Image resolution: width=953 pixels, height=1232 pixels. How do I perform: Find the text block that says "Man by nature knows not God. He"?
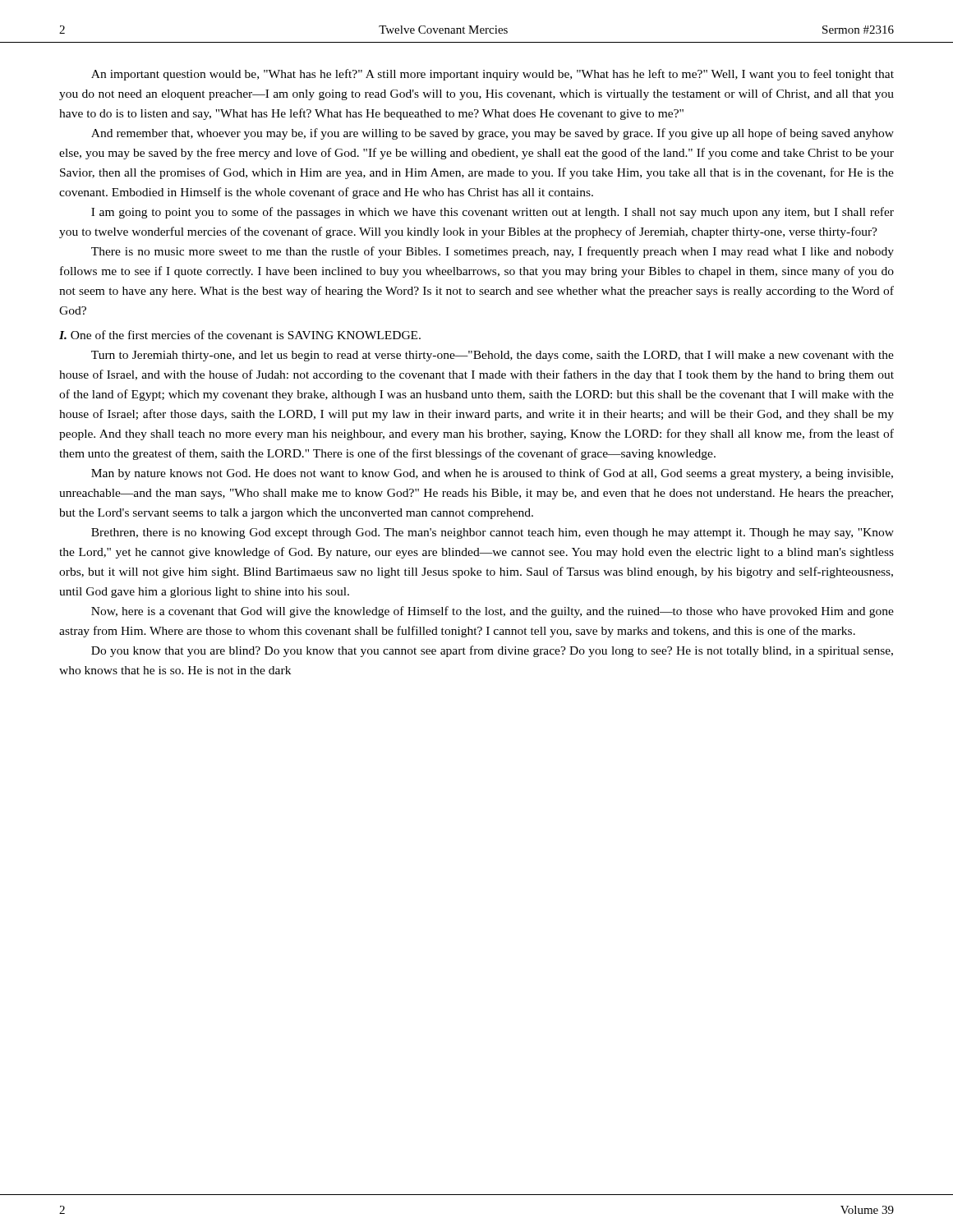coord(476,493)
